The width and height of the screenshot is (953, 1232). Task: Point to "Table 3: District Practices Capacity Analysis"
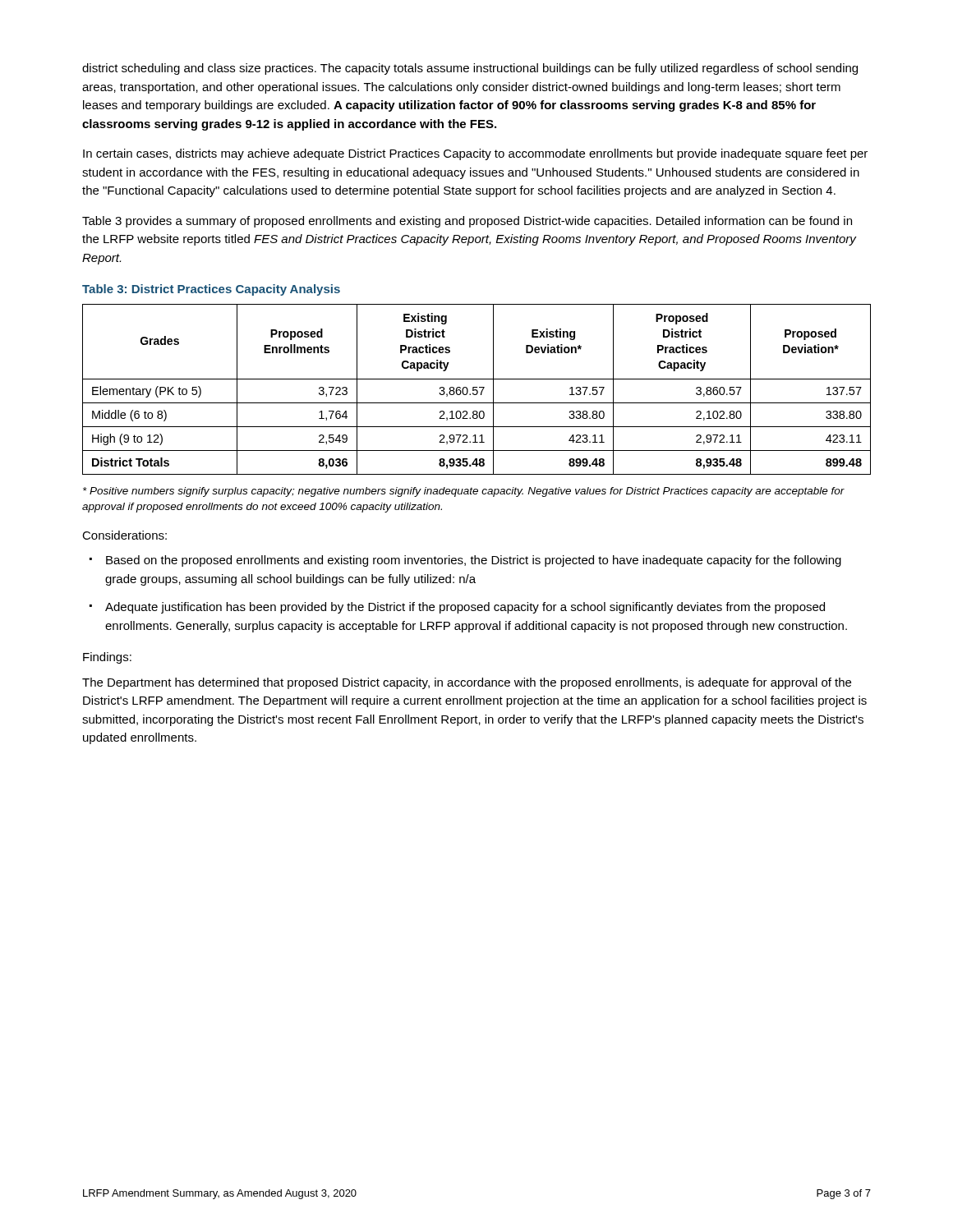211,289
